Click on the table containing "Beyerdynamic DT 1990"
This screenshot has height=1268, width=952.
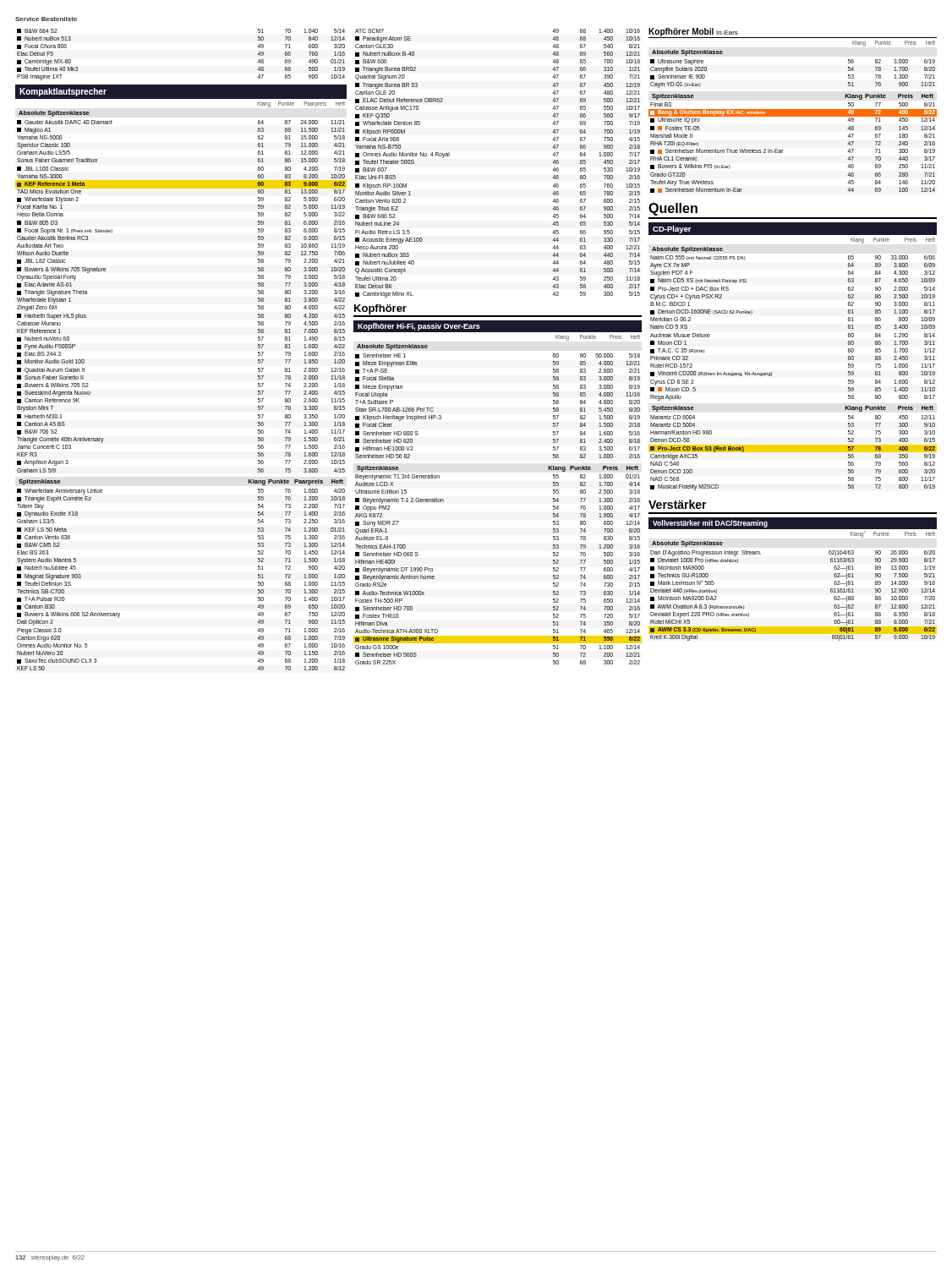coord(498,570)
